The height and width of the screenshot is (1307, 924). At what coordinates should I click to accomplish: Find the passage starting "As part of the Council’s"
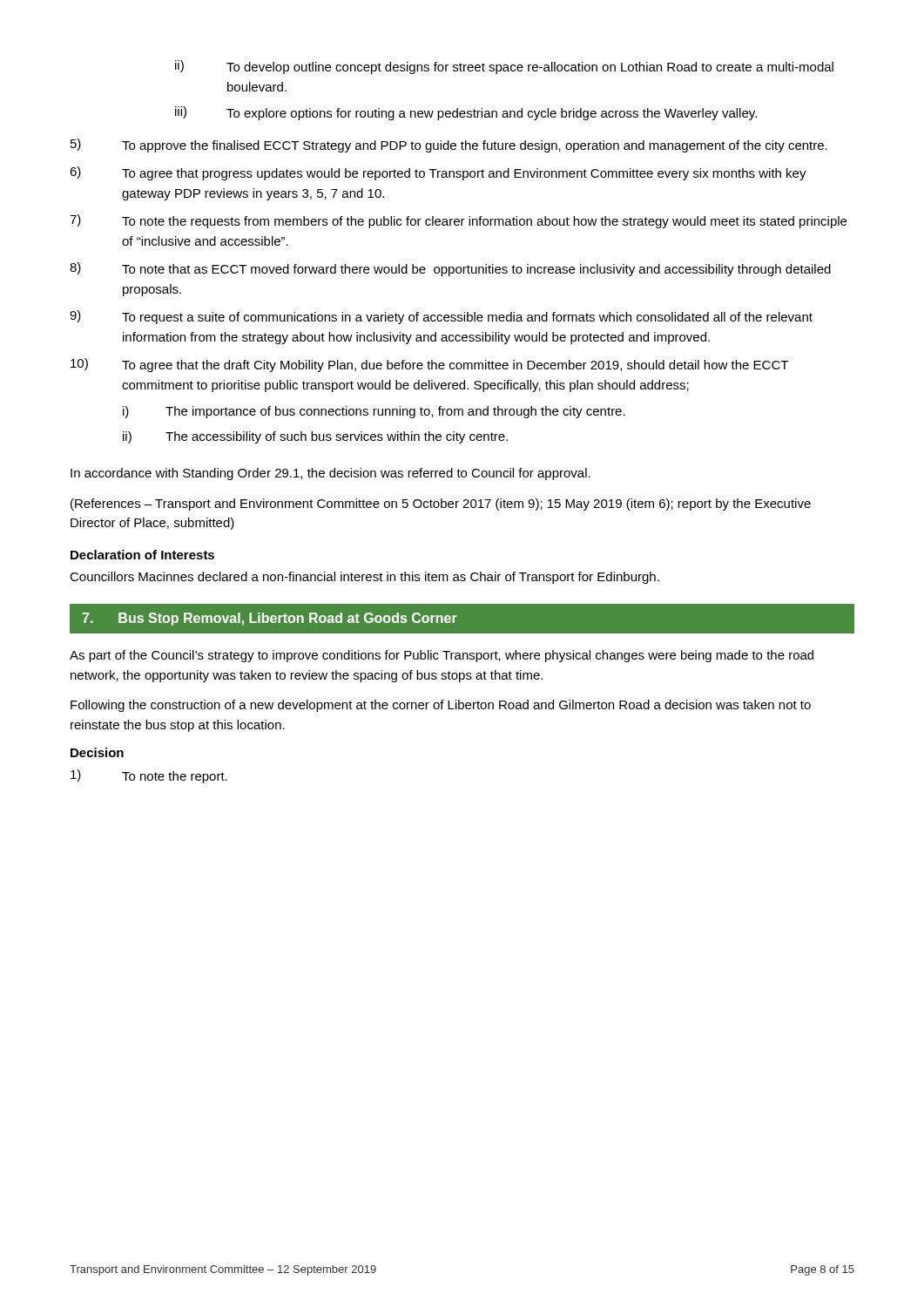(442, 665)
